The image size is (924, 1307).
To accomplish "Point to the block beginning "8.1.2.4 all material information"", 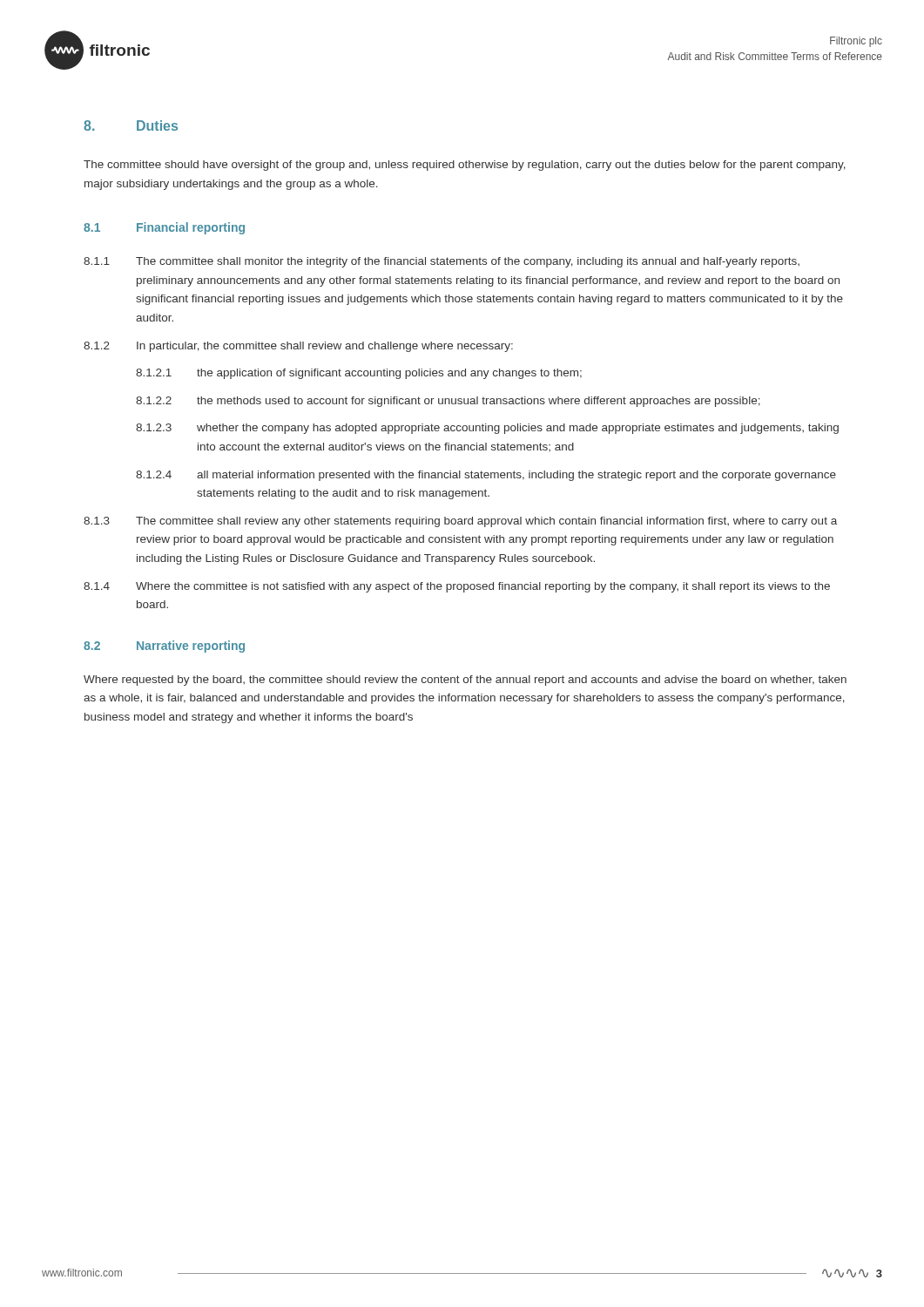I will (495, 484).
